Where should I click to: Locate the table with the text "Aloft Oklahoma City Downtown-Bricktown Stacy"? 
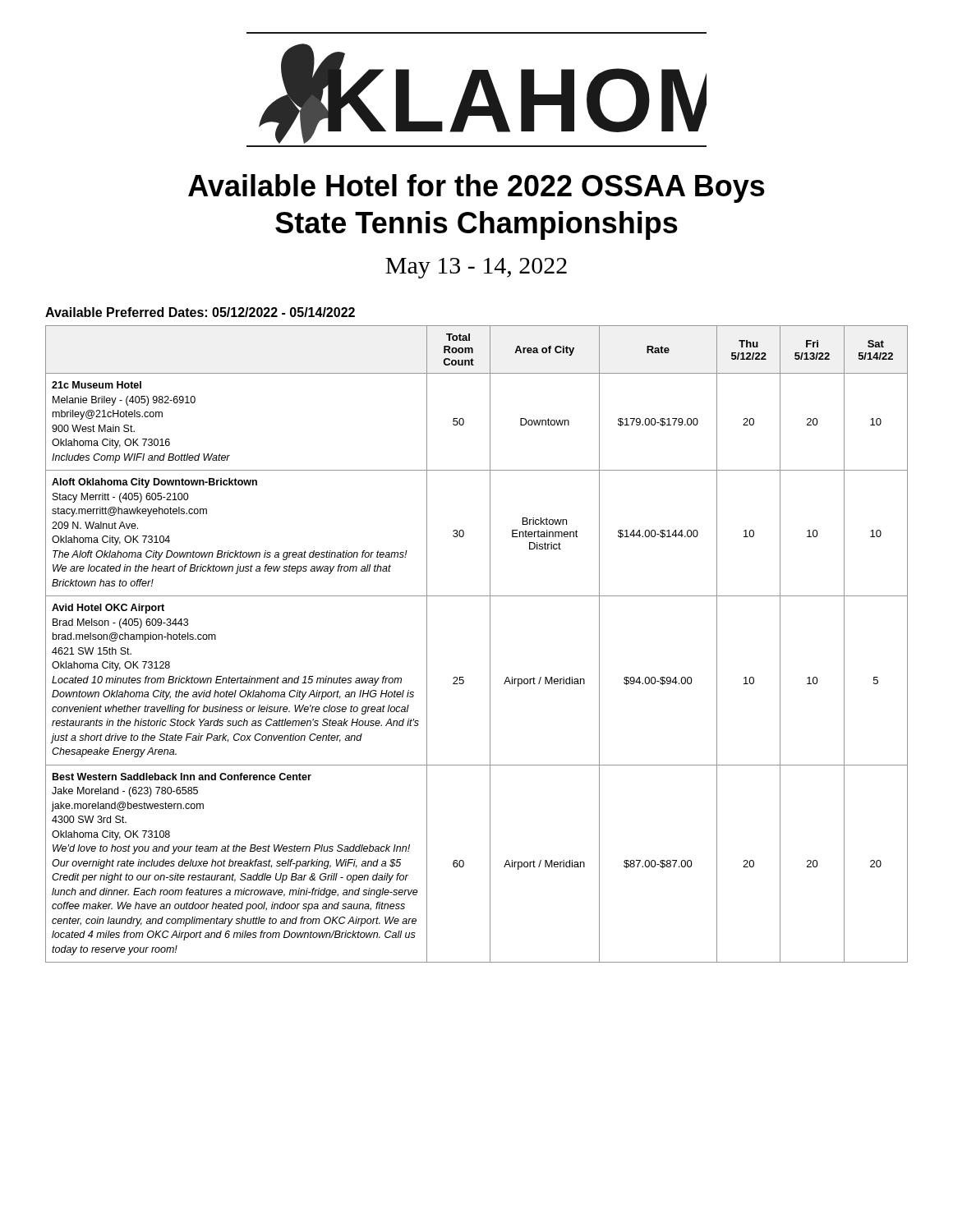click(476, 644)
